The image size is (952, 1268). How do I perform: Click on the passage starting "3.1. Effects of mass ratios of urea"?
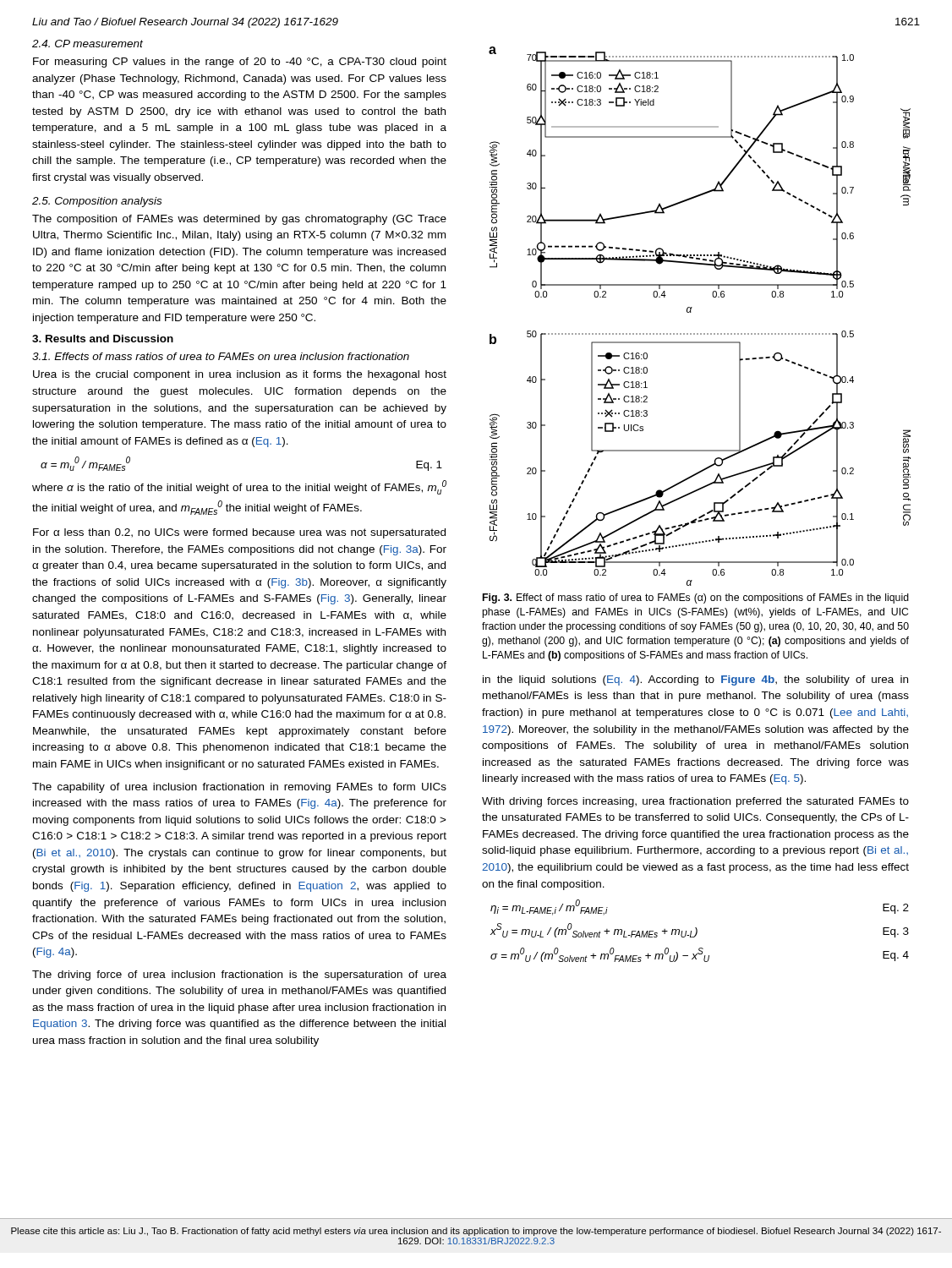221,357
